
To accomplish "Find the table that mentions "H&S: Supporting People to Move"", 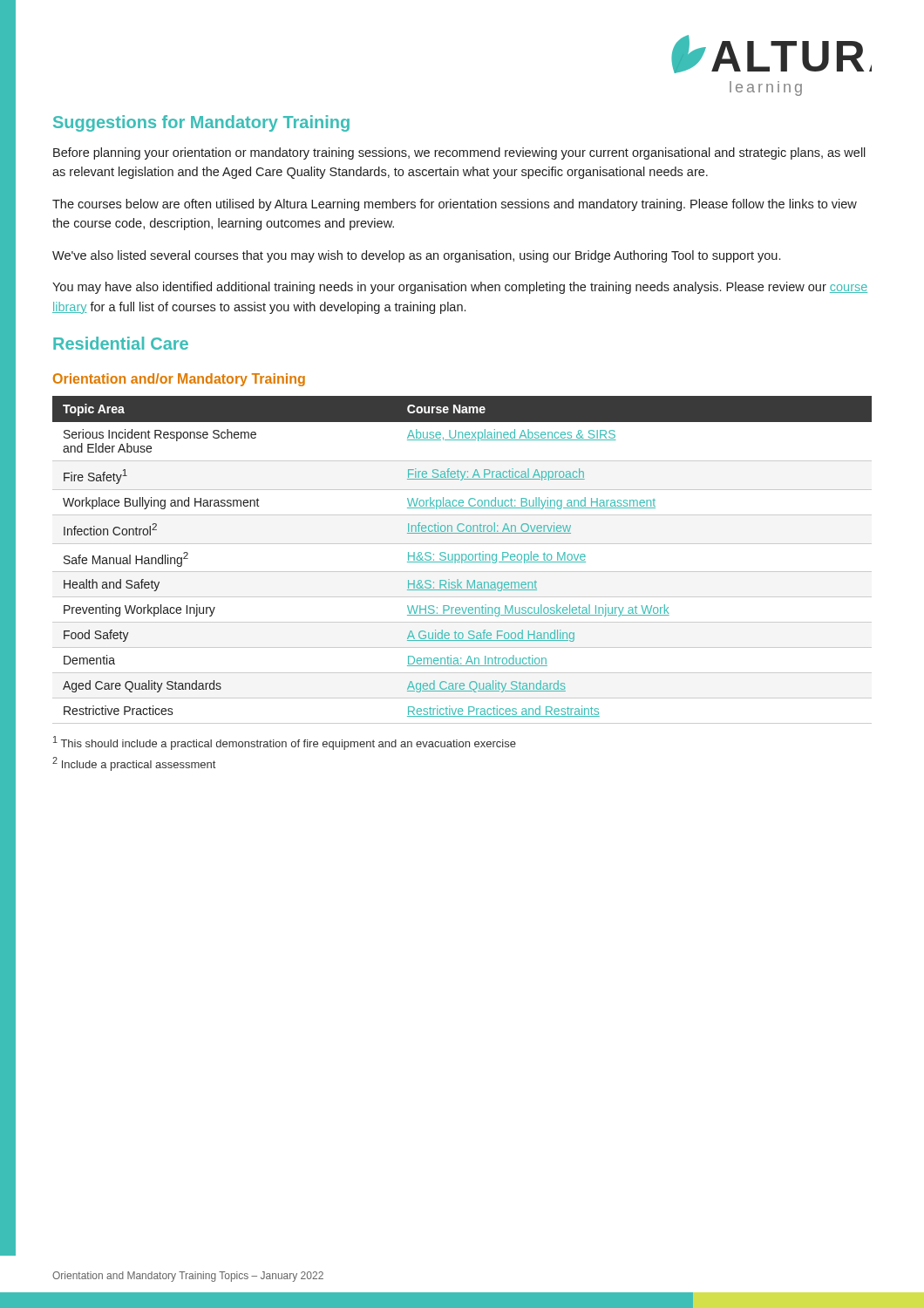I will pyautogui.click(x=462, y=560).
